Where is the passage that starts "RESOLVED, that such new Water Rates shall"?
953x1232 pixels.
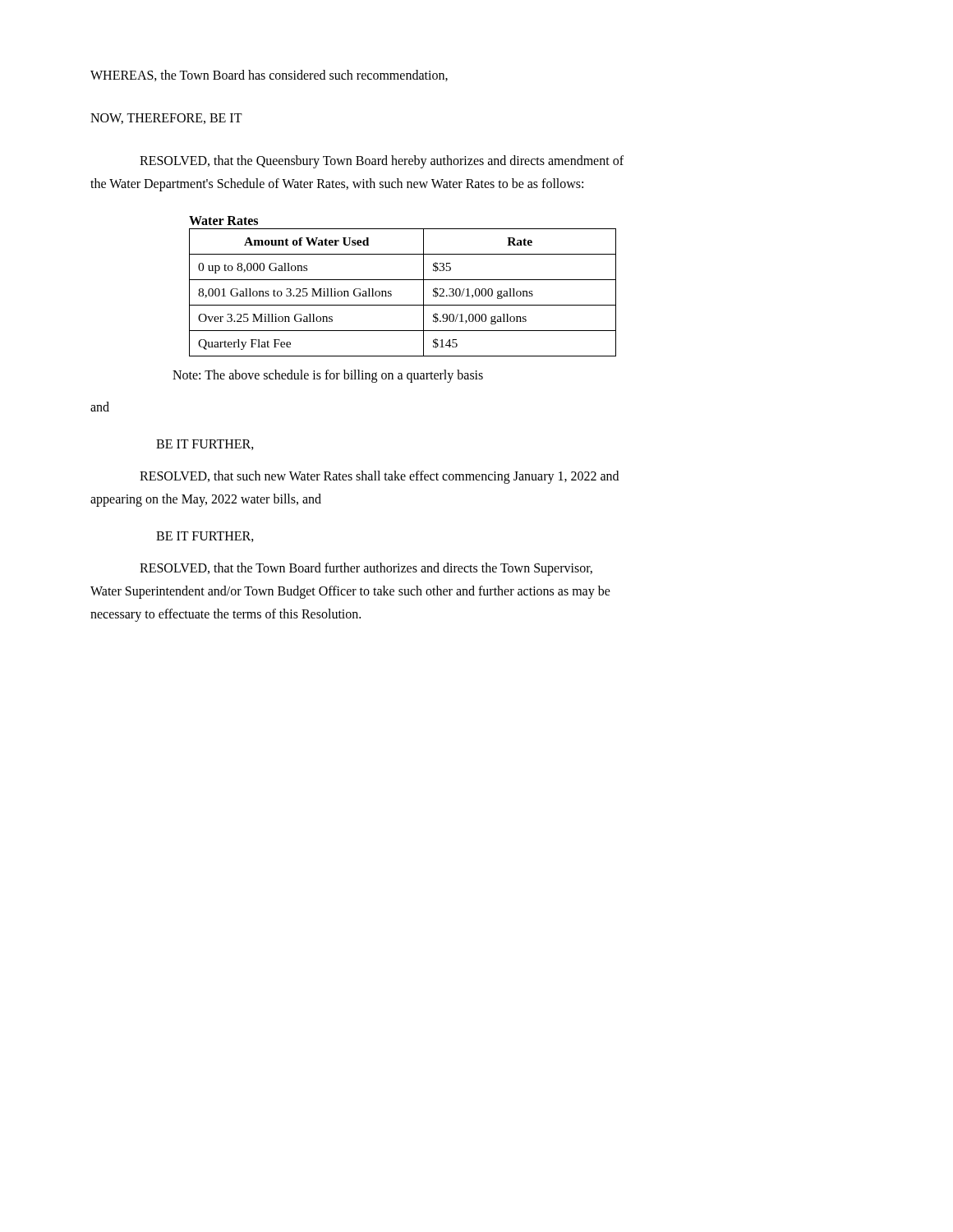click(379, 476)
